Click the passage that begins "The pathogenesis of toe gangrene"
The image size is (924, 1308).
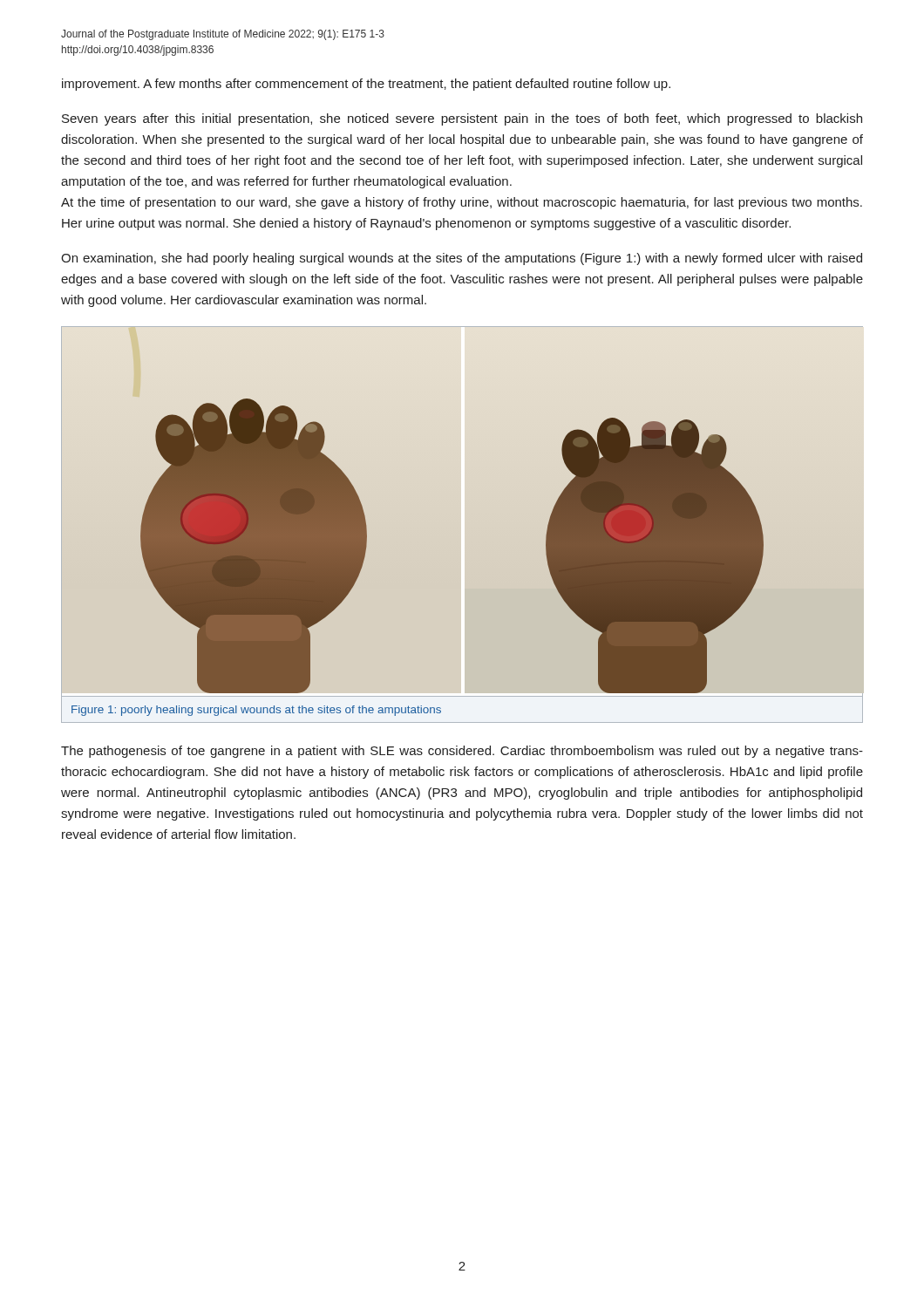pos(462,792)
